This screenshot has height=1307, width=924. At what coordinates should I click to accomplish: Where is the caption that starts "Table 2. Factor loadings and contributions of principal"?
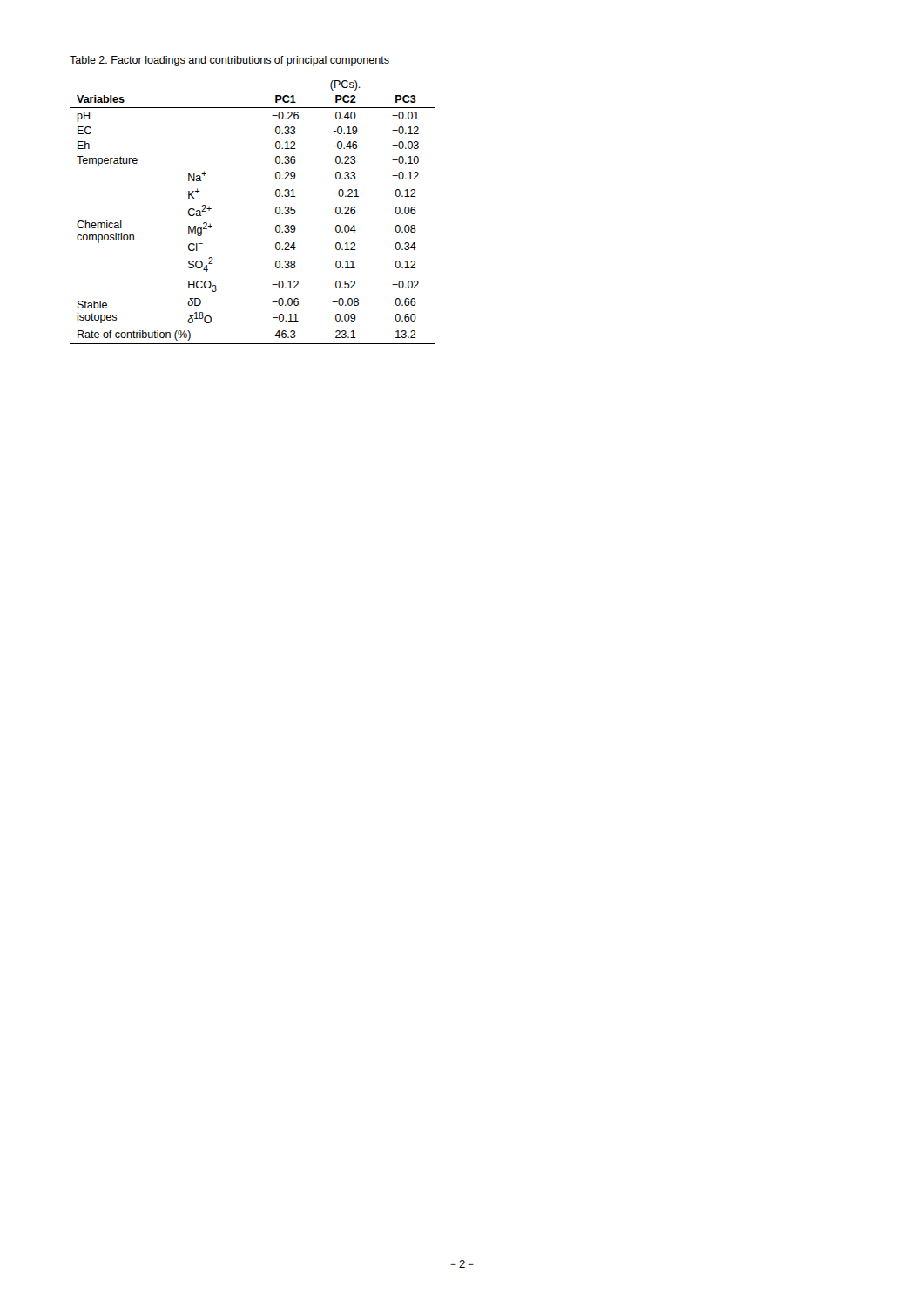click(x=229, y=60)
